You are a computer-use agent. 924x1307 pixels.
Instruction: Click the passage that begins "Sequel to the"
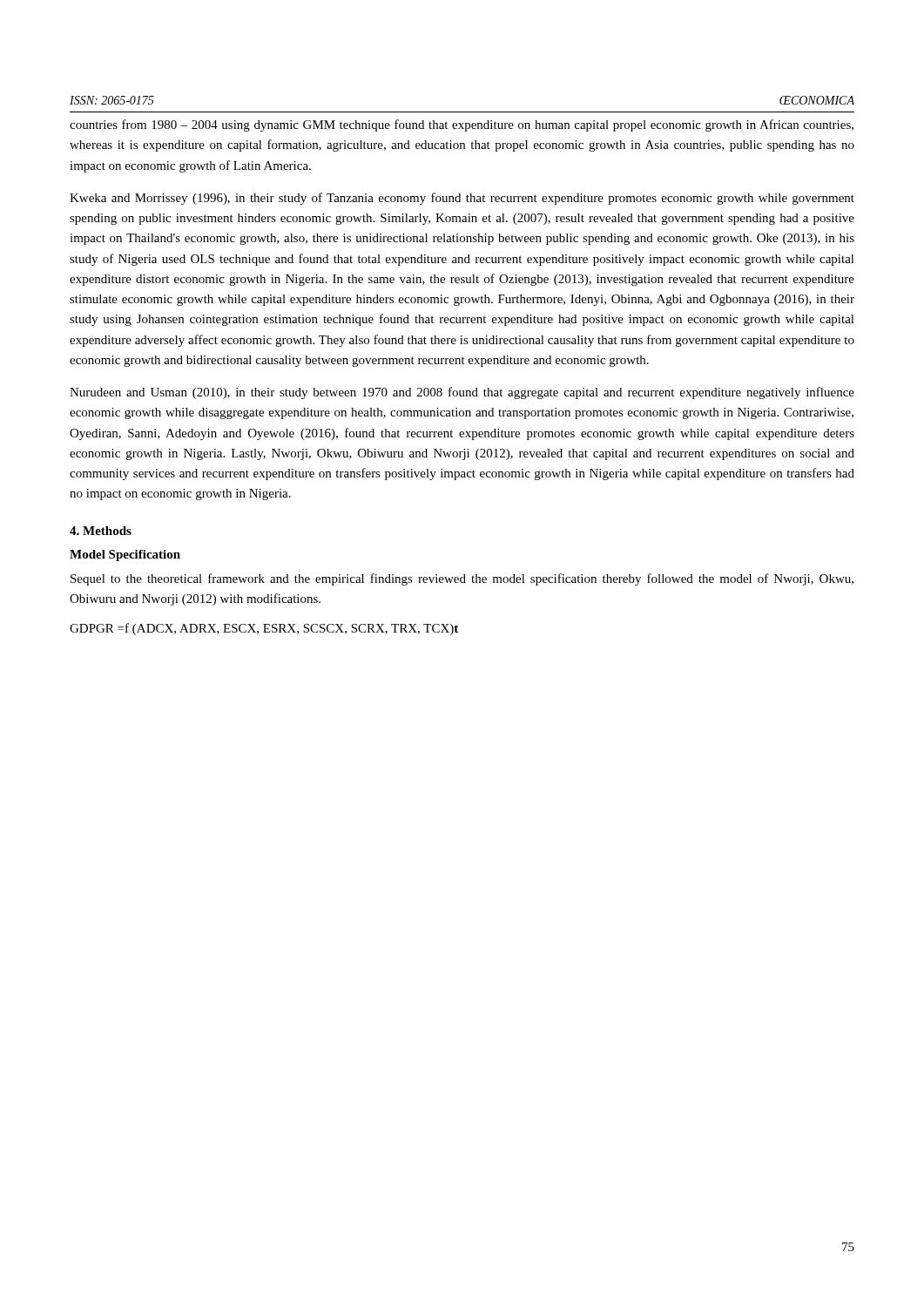tap(462, 589)
